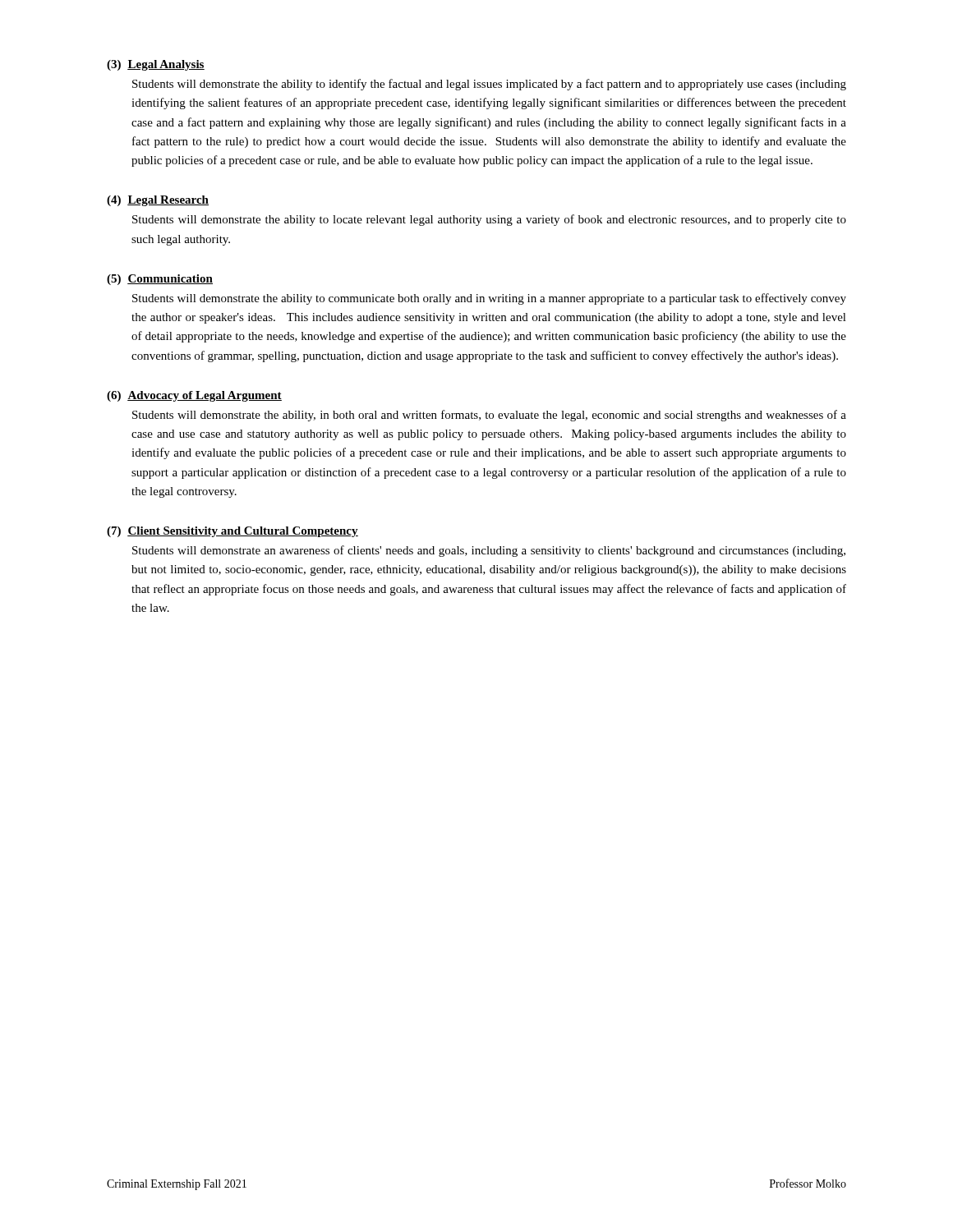The height and width of the screenshot is (1232, 953).
Task: Click on the list item that reads "(5) Communication Students will demonstrate"
Action: click(476, 318)
